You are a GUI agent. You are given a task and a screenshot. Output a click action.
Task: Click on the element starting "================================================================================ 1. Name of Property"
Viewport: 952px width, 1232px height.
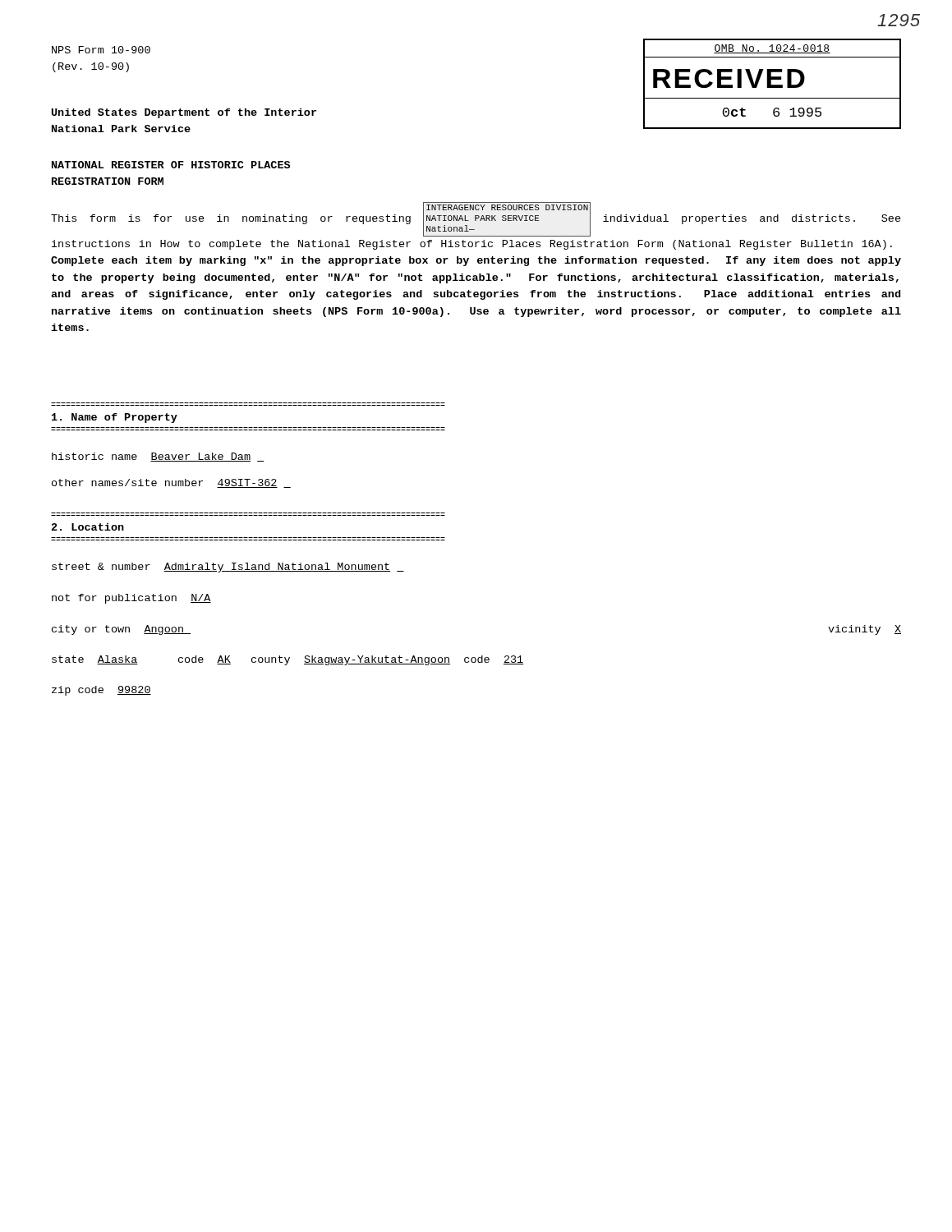coord(115,418)
